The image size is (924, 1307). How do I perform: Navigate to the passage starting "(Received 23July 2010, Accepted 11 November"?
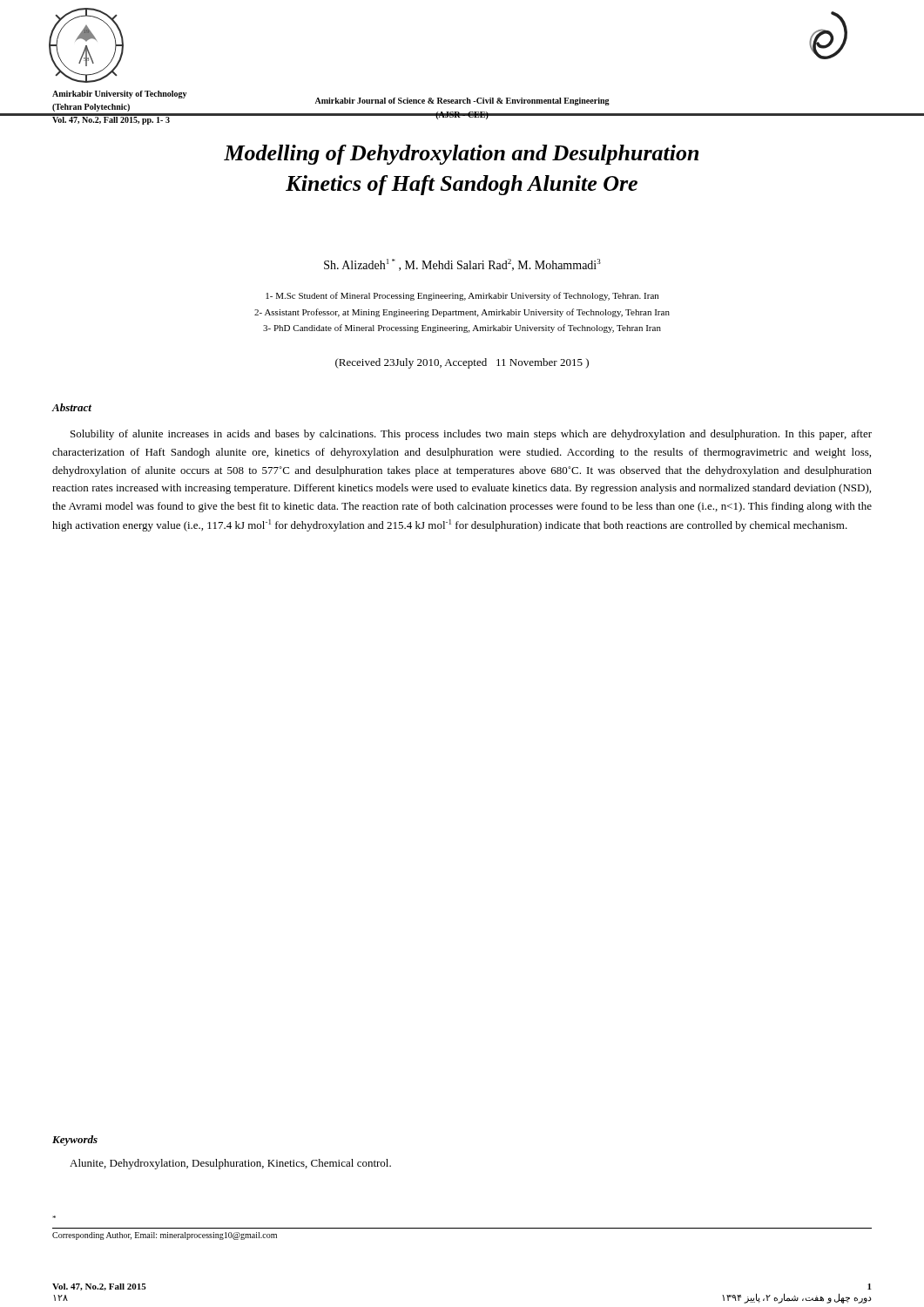[x=462, y=362]
